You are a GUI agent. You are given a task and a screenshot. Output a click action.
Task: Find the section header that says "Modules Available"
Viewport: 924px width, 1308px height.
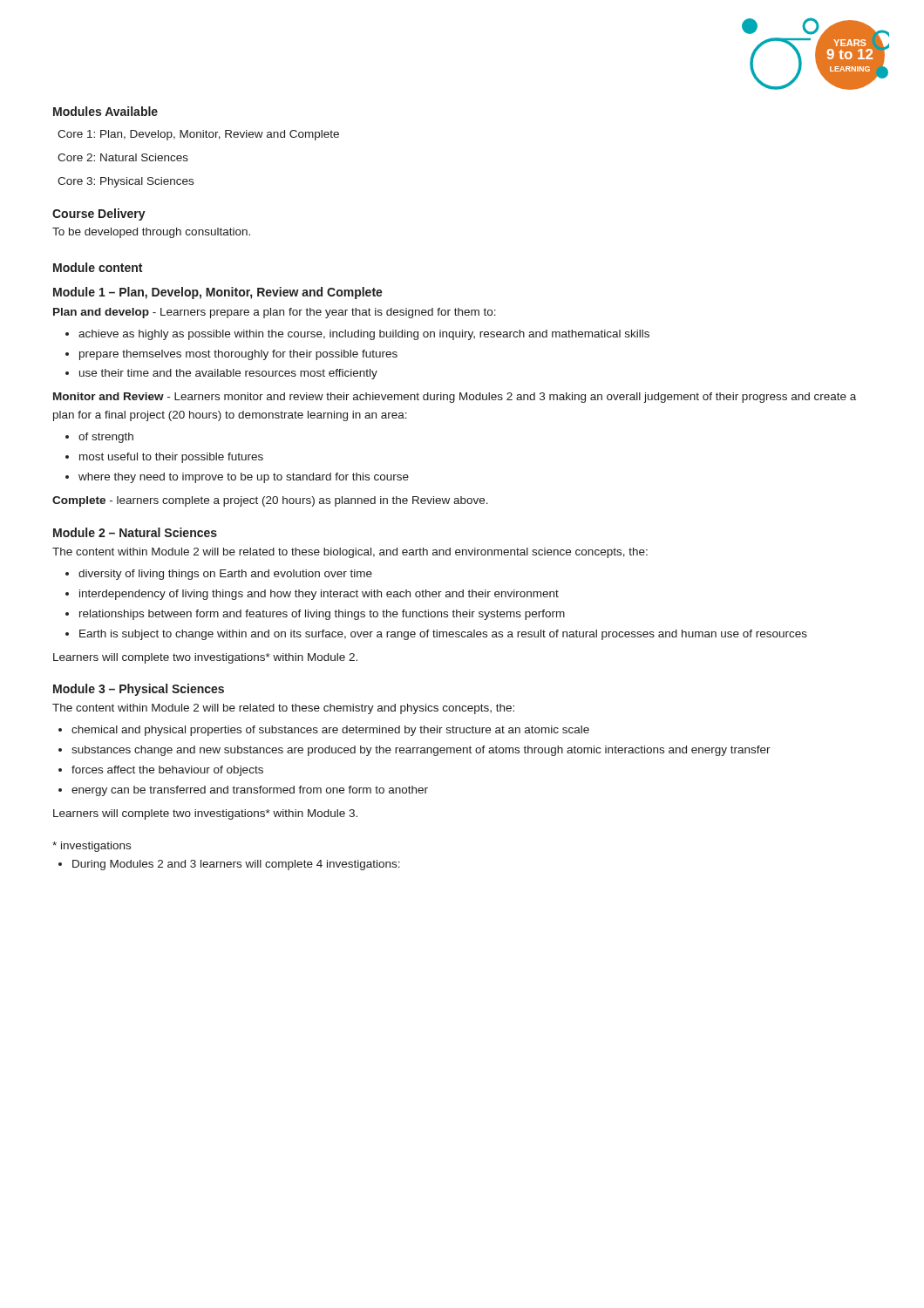point(105,112)
